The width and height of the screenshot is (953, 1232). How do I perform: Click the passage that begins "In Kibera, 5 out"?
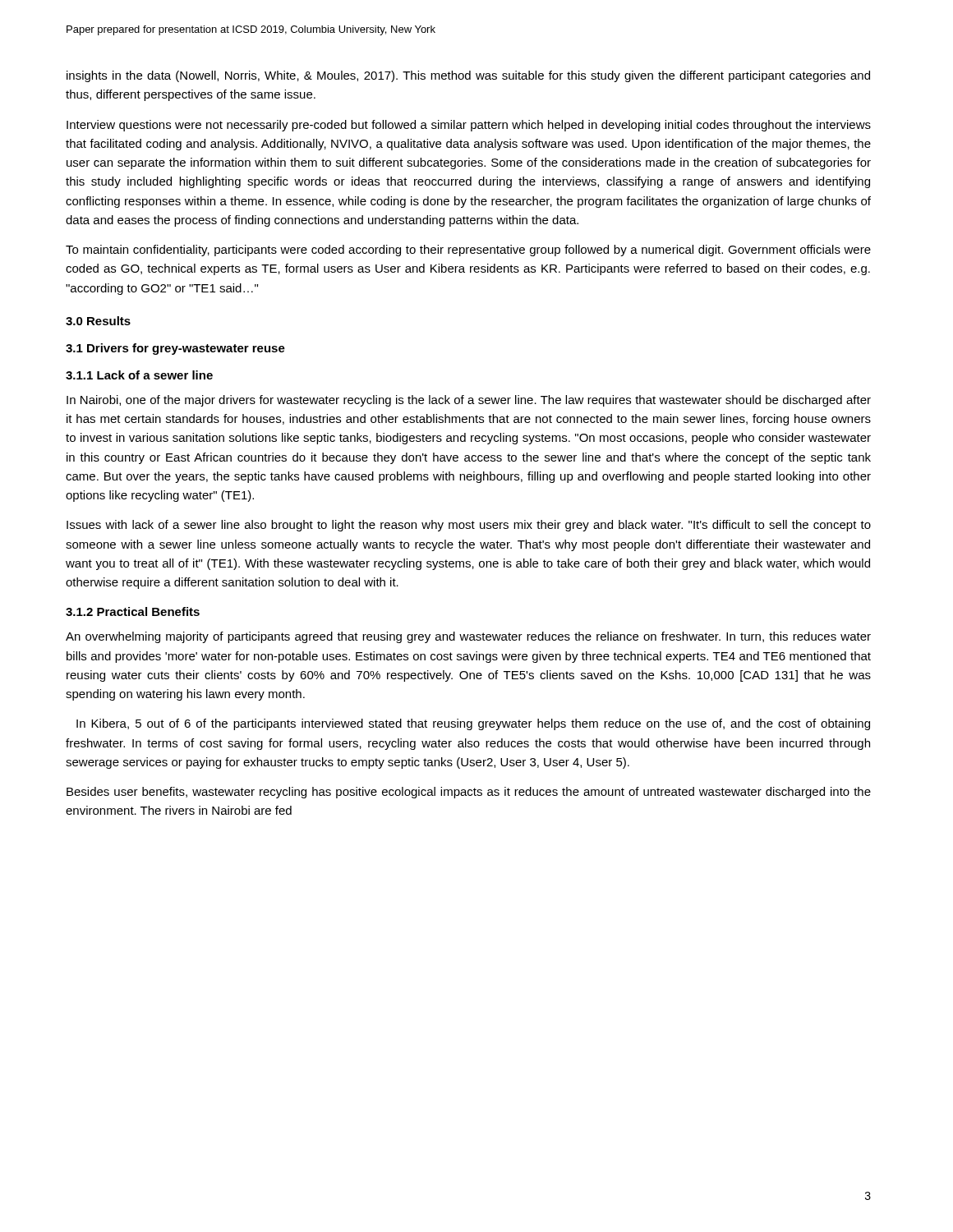click(x=468, y=743)
